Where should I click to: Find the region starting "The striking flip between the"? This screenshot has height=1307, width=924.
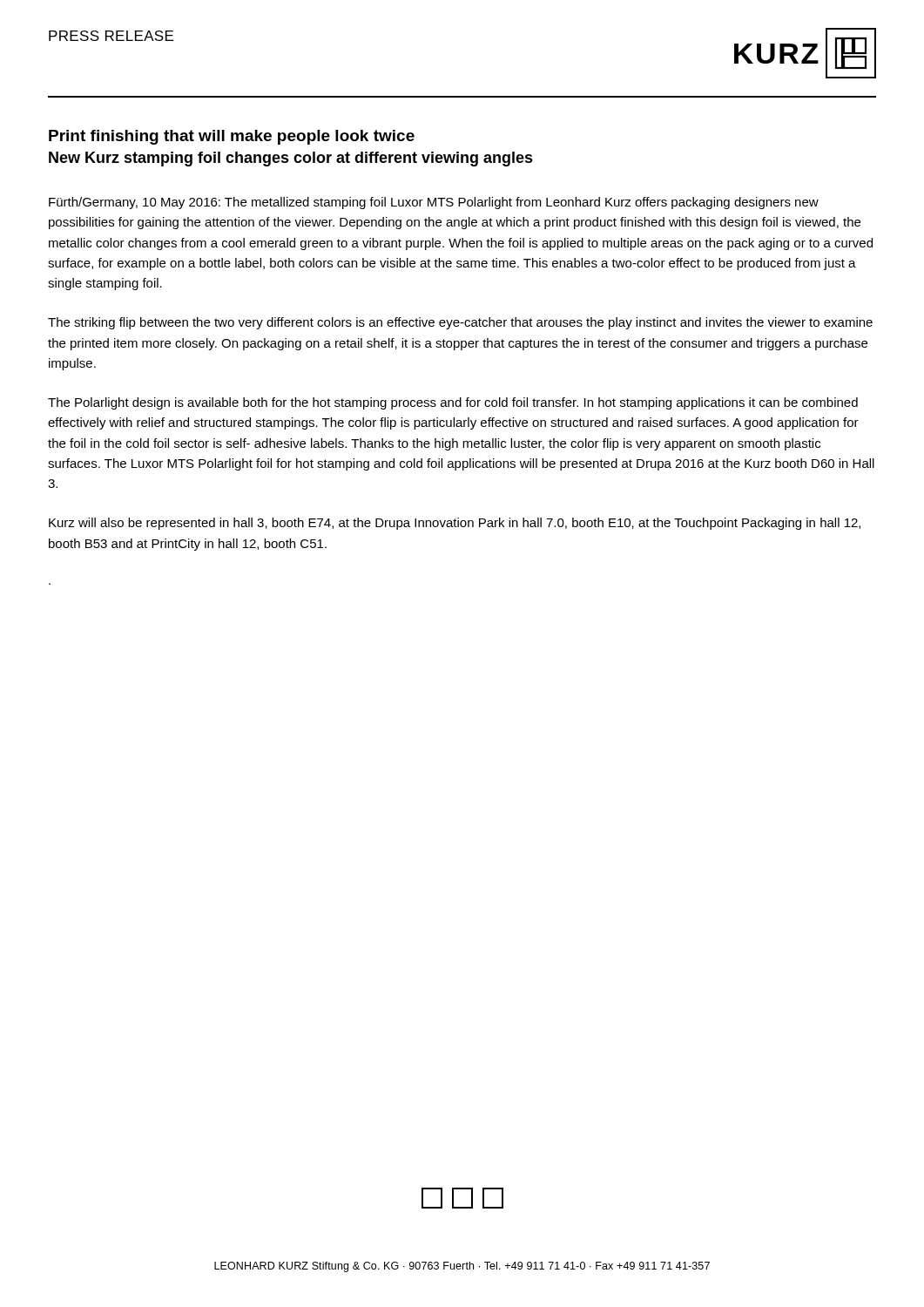pyautogui.click(x=460, y=342)
